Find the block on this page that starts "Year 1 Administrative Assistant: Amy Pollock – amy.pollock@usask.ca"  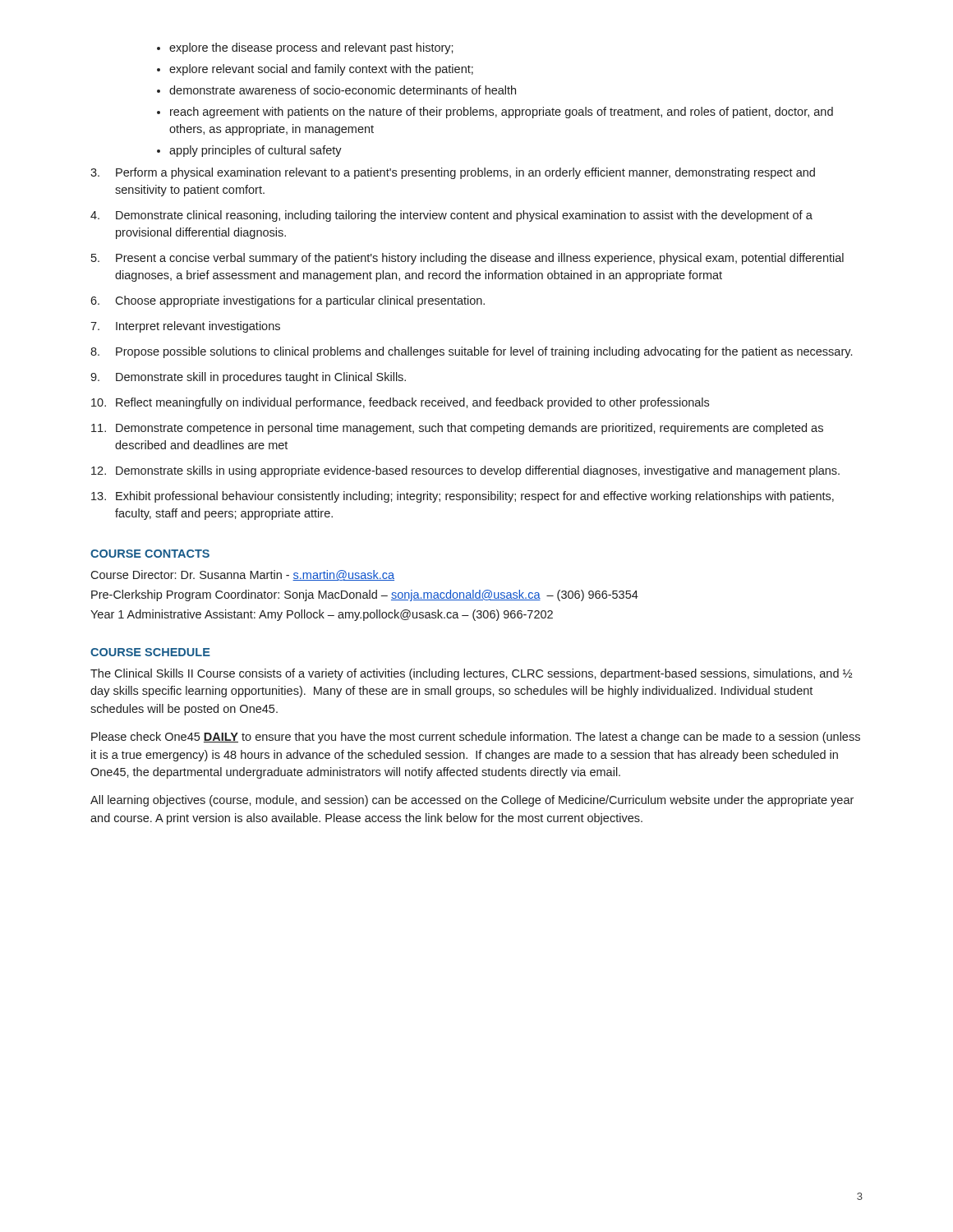click(x=322, y=614)
